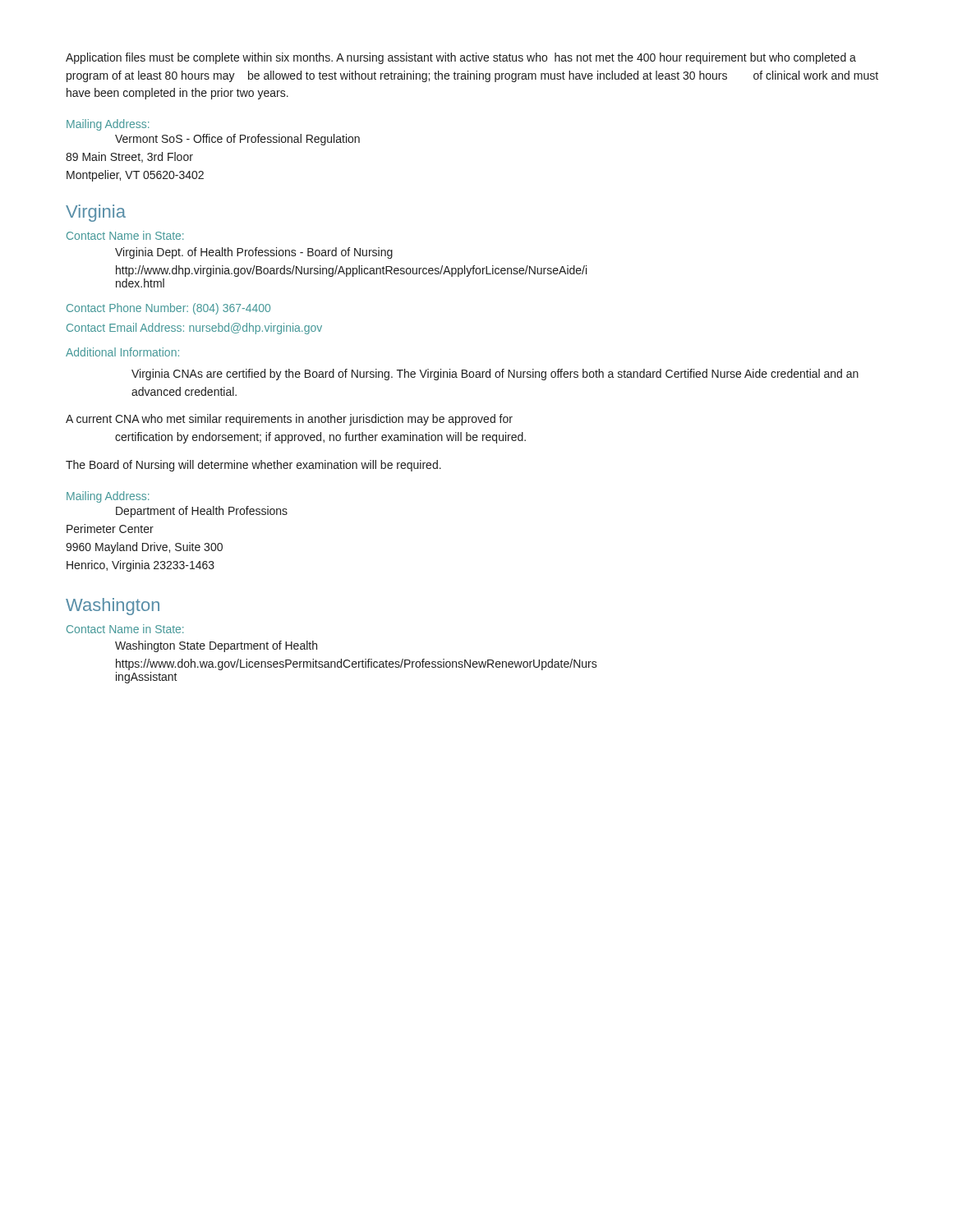The width and height of the screenshot is (953, 1232).
Task: Find the text block containing "Vermont SoS - Office"
Action: coord(238,139)
